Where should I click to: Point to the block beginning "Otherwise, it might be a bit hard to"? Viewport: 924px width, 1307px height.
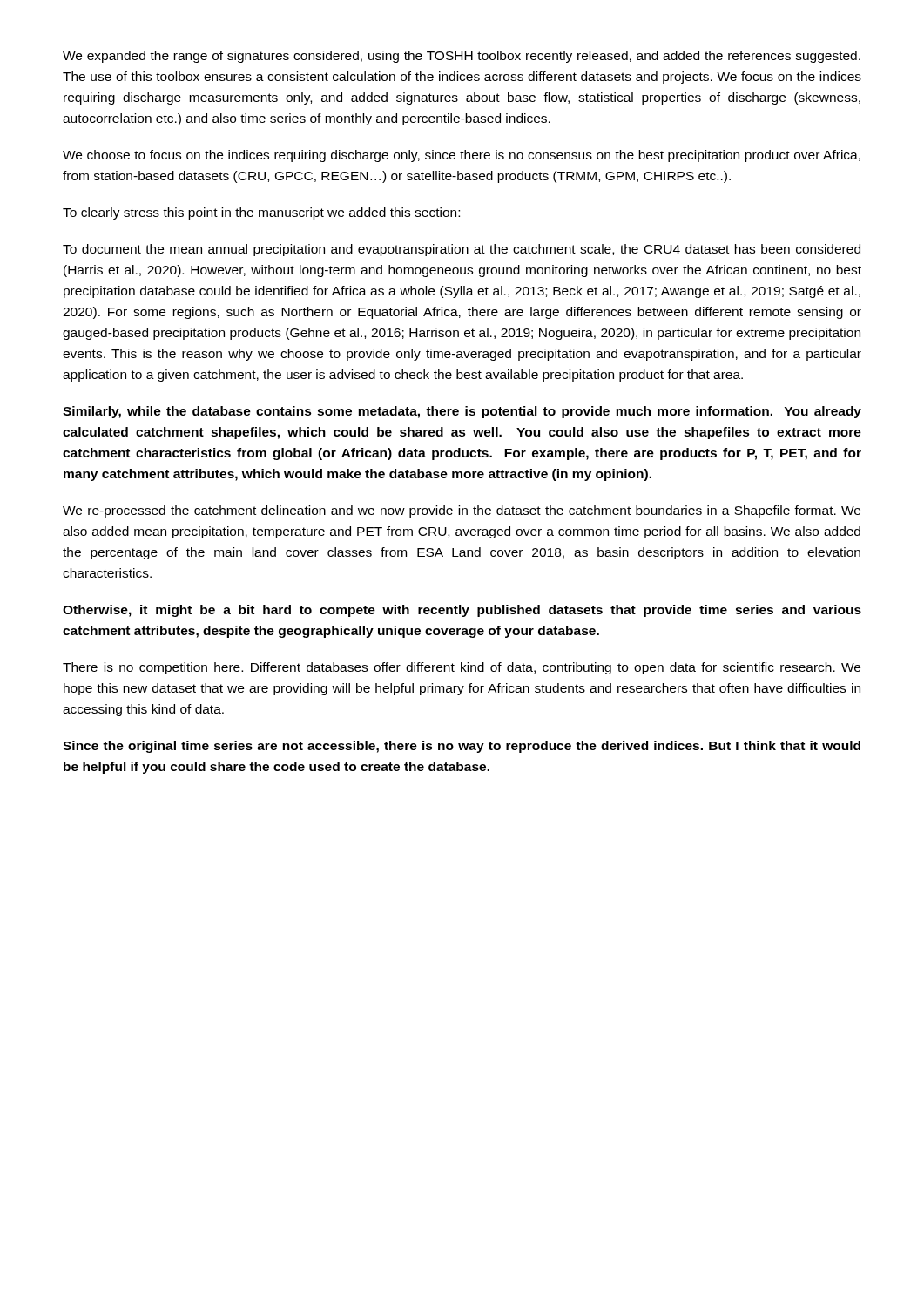(462, 620)
